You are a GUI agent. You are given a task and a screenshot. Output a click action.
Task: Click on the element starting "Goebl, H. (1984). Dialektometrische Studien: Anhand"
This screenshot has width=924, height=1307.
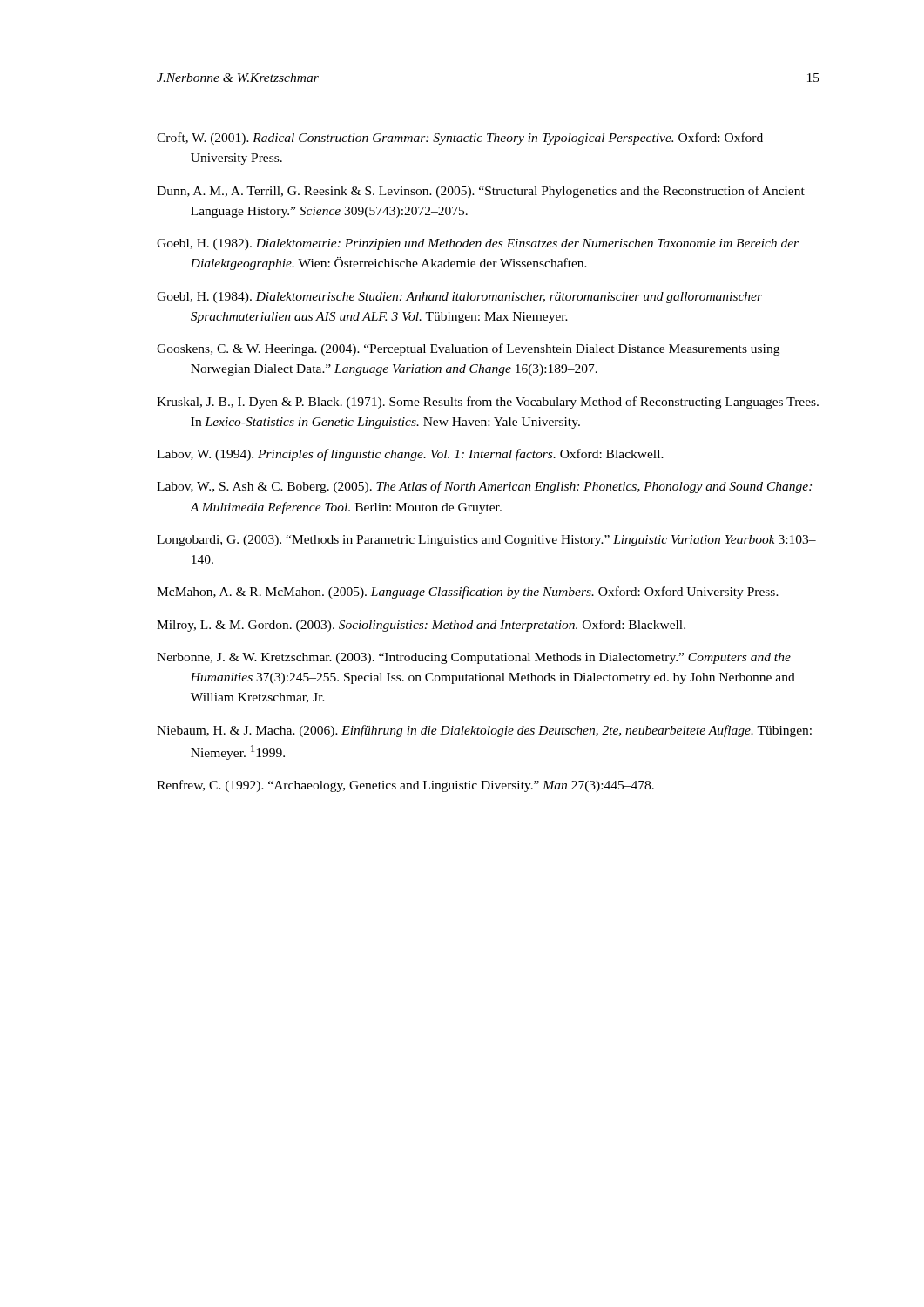[488, 306]
